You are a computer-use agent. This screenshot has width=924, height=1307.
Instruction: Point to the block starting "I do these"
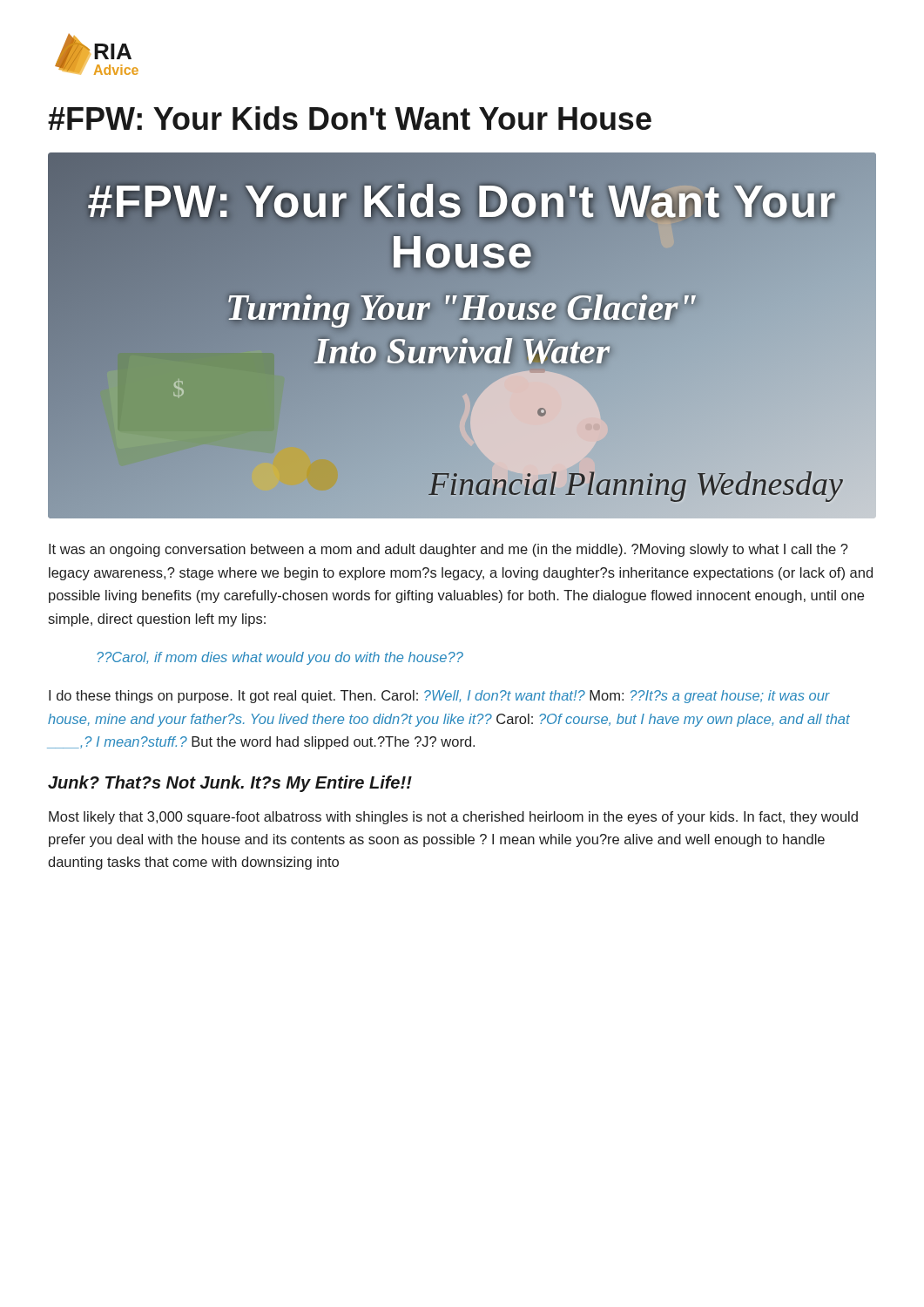pos(449,719)
